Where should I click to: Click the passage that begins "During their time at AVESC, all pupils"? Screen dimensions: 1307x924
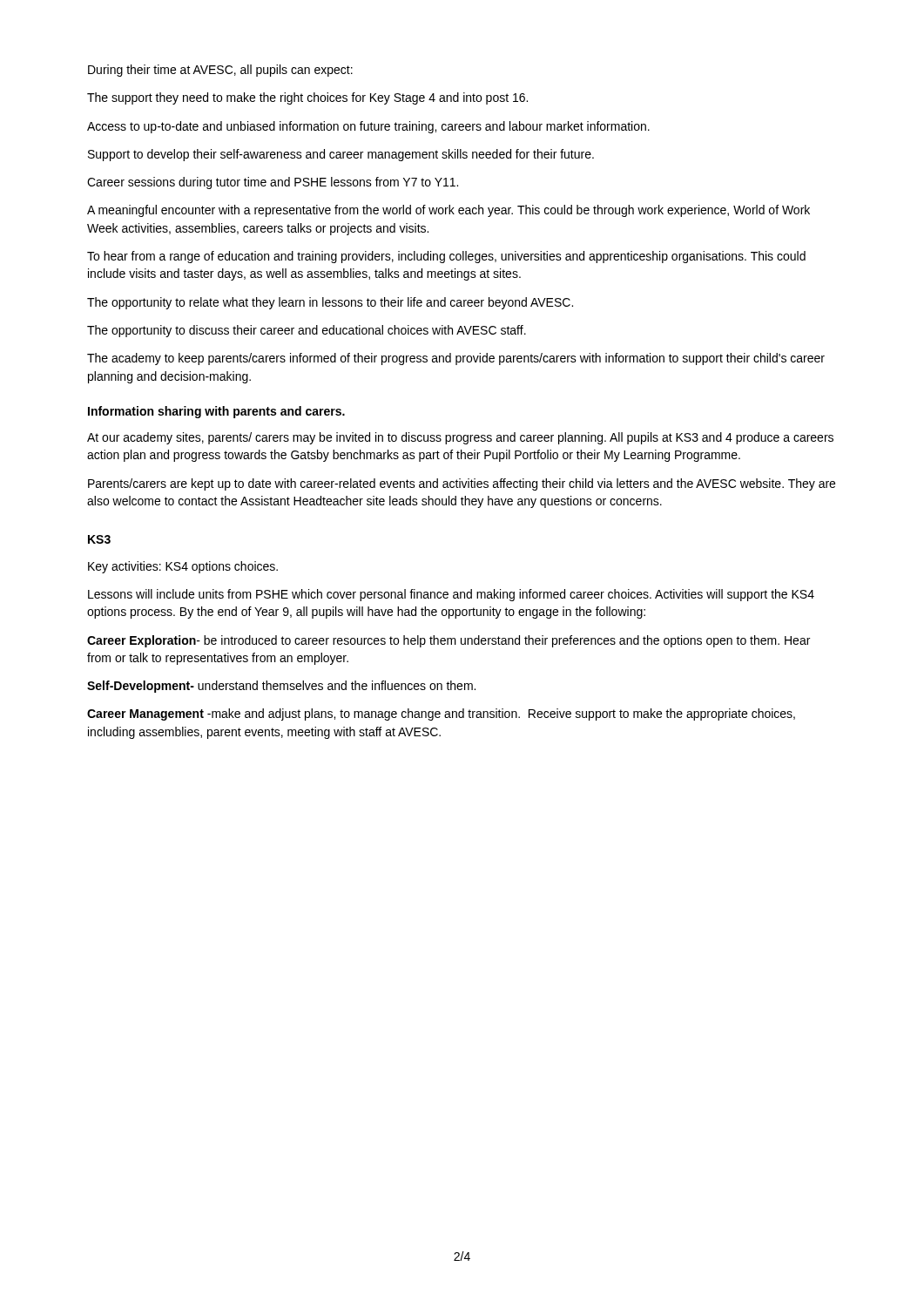tap(220, 71)
